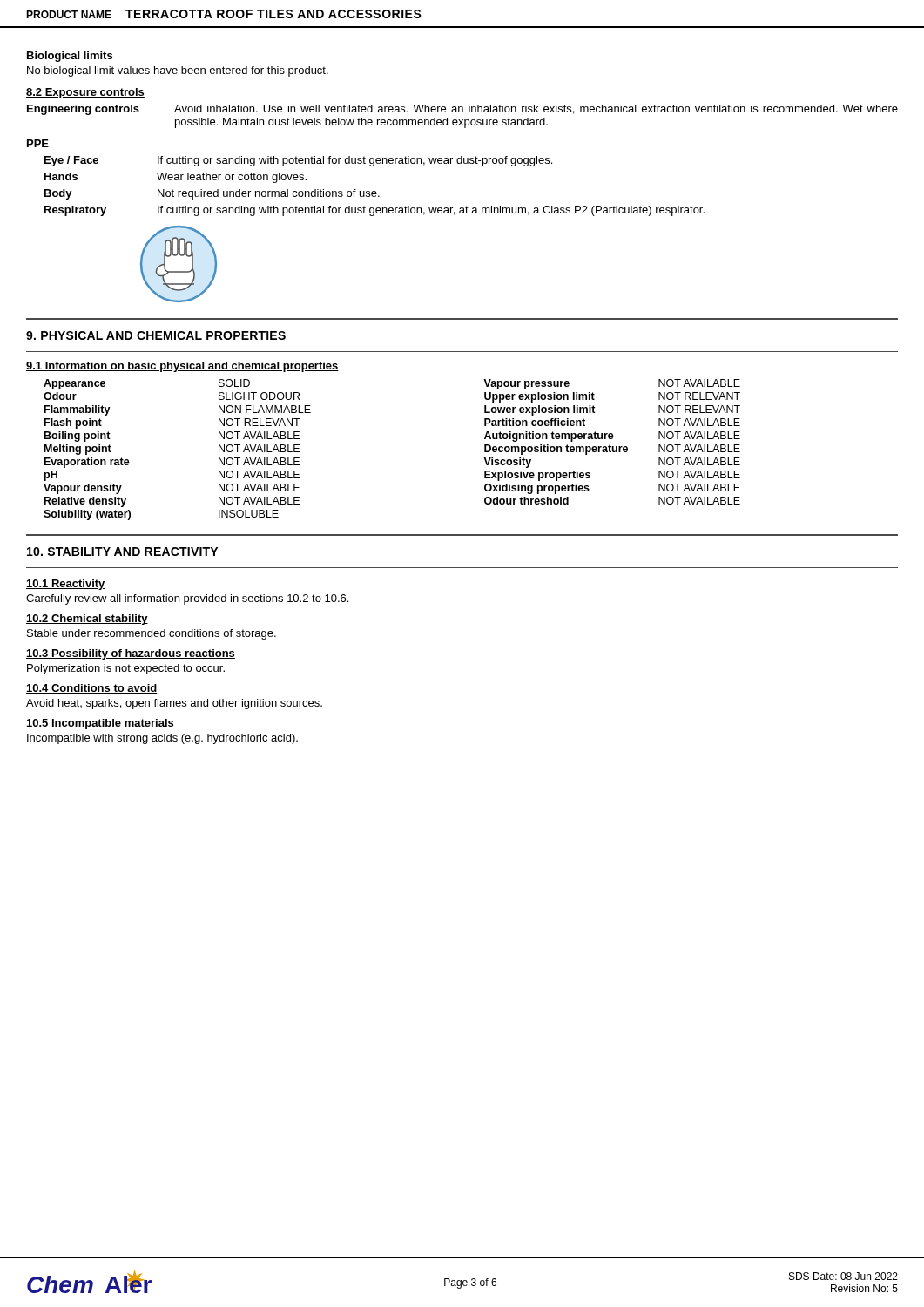Viewport: 924px width, 1307px height.
Task: Locate the text "Biological limits"
Action: 70,55
